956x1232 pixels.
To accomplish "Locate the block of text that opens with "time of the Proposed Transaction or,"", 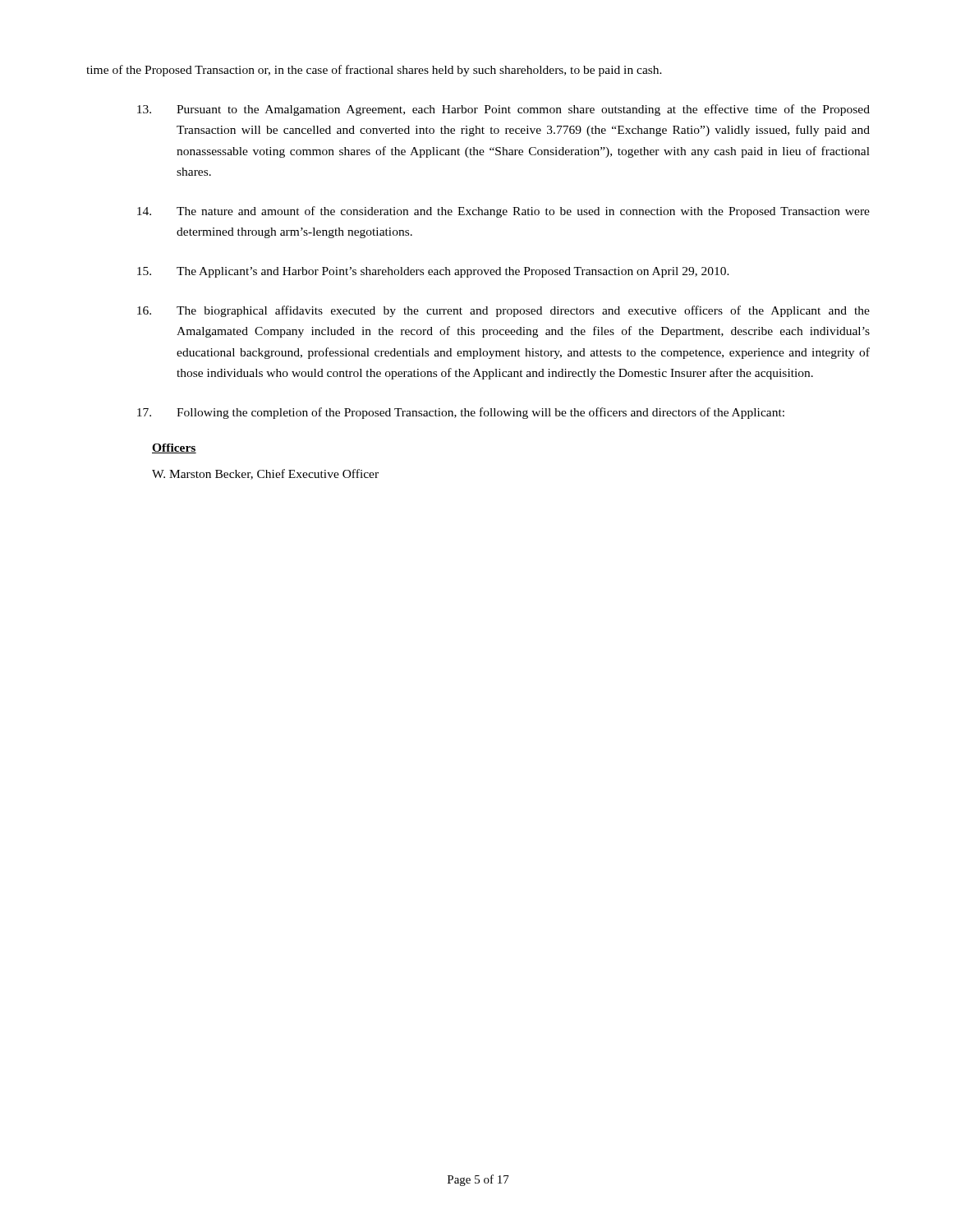I will (x=374, y=69).
